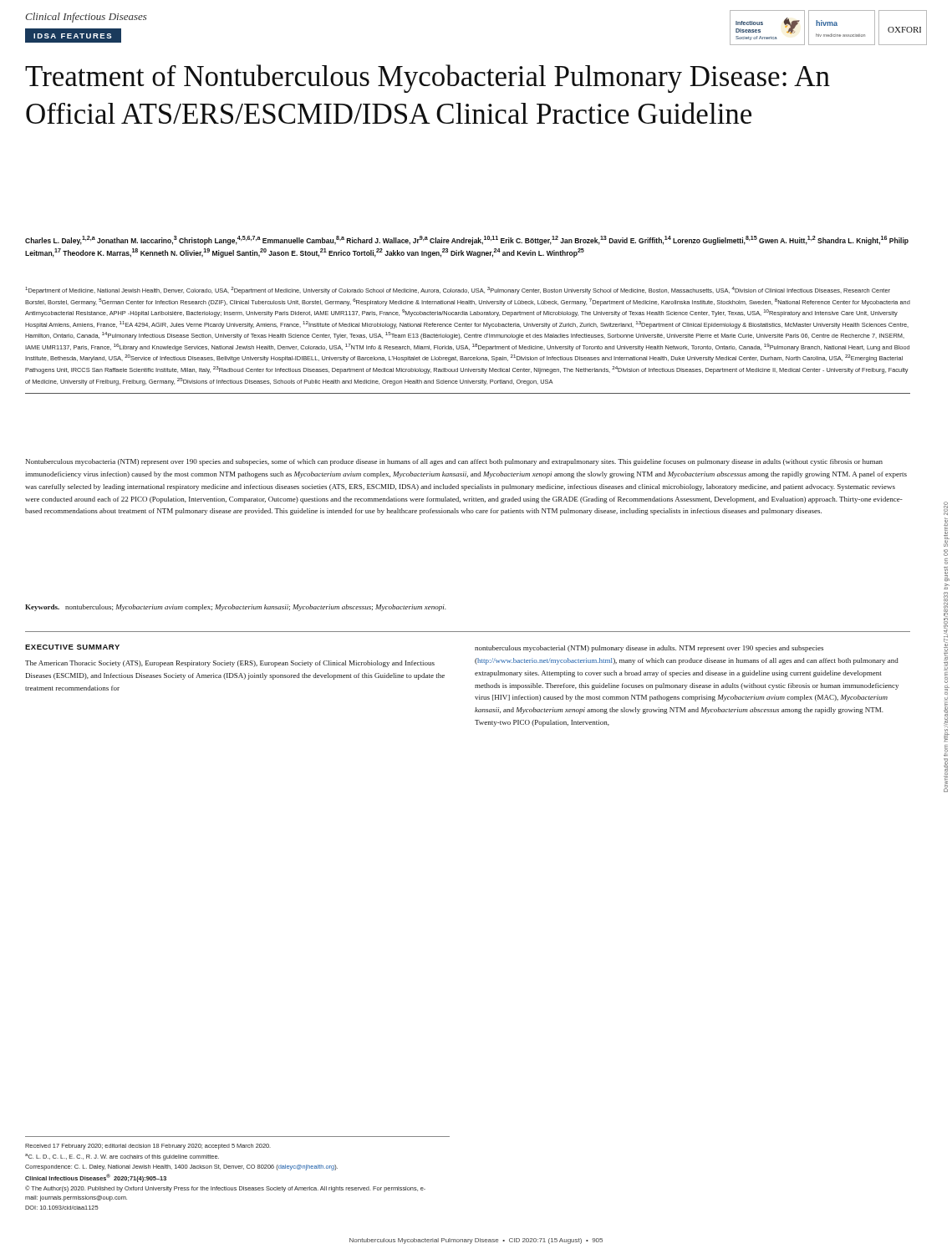
Task: Locate the element starting "nontuberculous mycobacterial (NTM) pulmonary disease in"
Action: tap(687, 685)
